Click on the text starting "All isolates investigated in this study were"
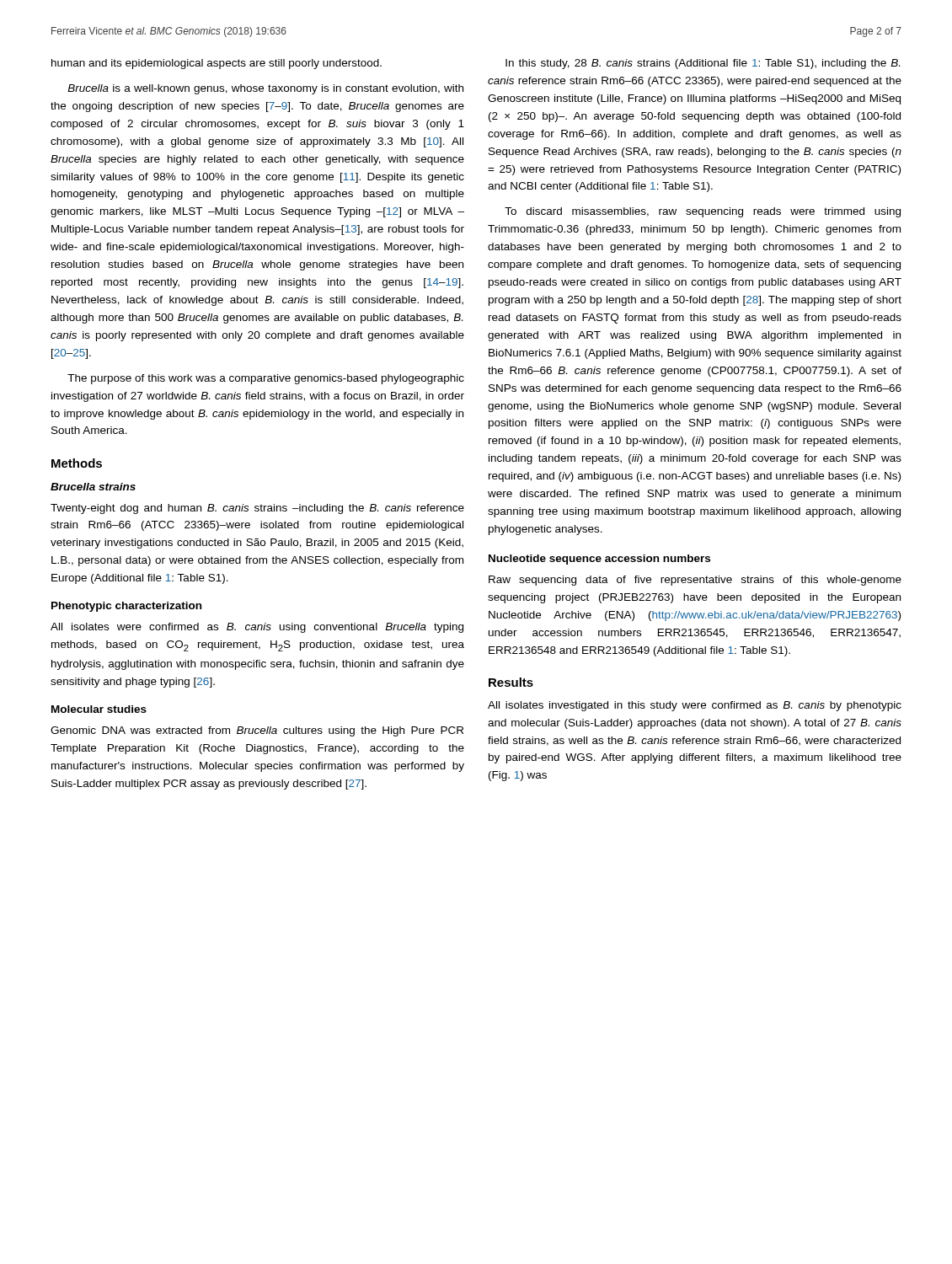 click(x=695, y=741)
